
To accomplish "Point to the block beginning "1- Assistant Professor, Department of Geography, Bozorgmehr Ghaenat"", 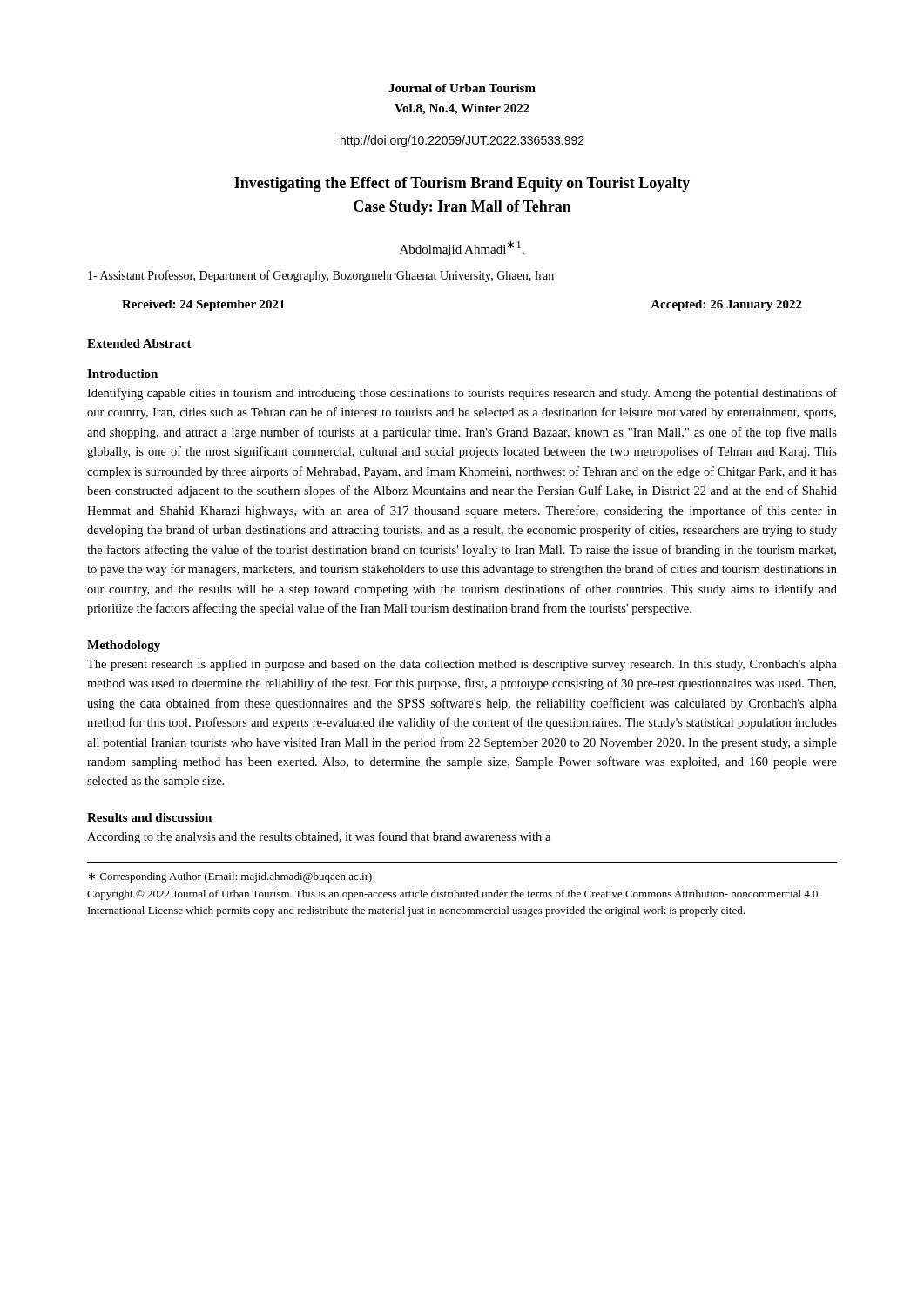I will tap(321, 276).
